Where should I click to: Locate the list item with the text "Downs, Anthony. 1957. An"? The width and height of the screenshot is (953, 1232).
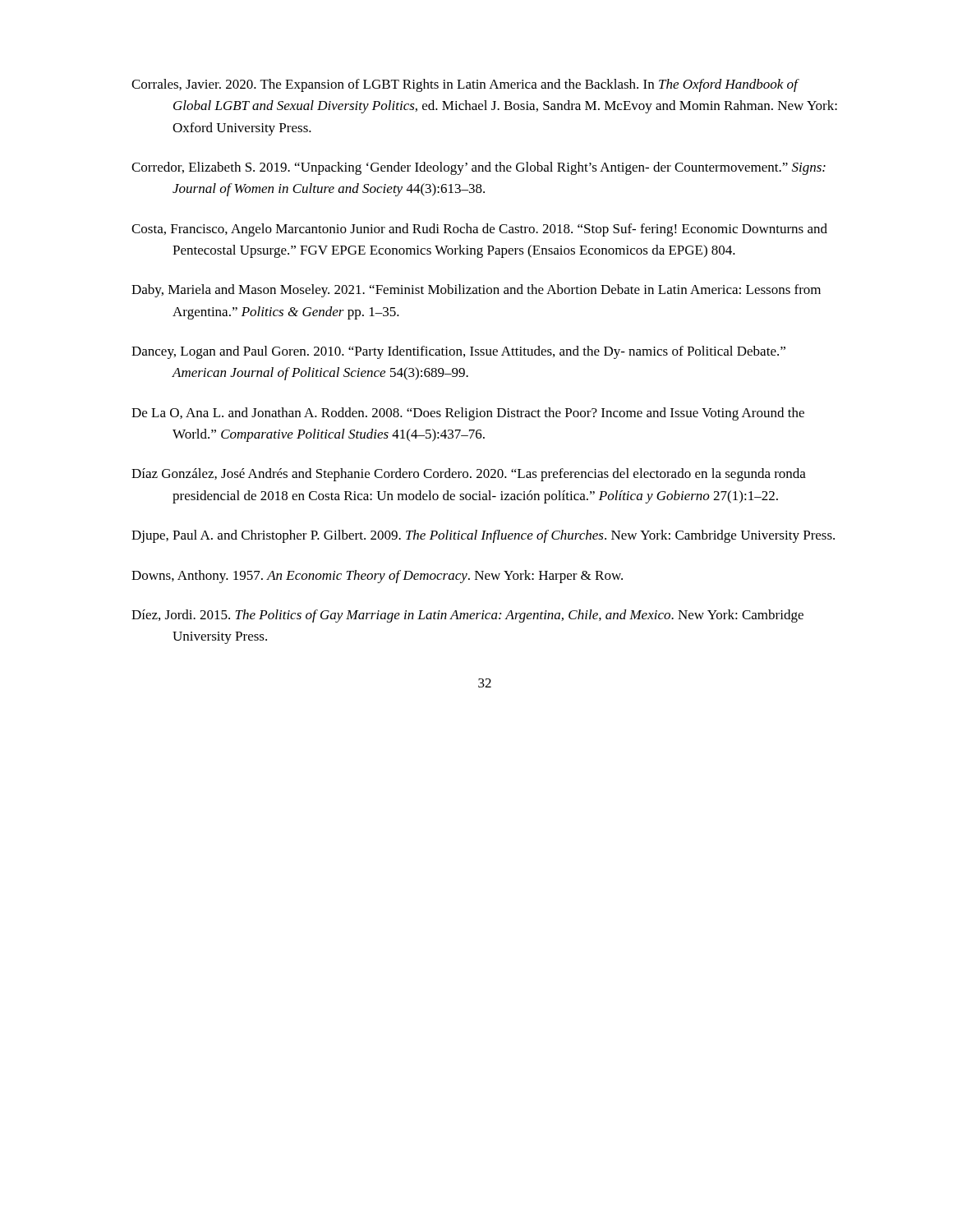[378, 575]
